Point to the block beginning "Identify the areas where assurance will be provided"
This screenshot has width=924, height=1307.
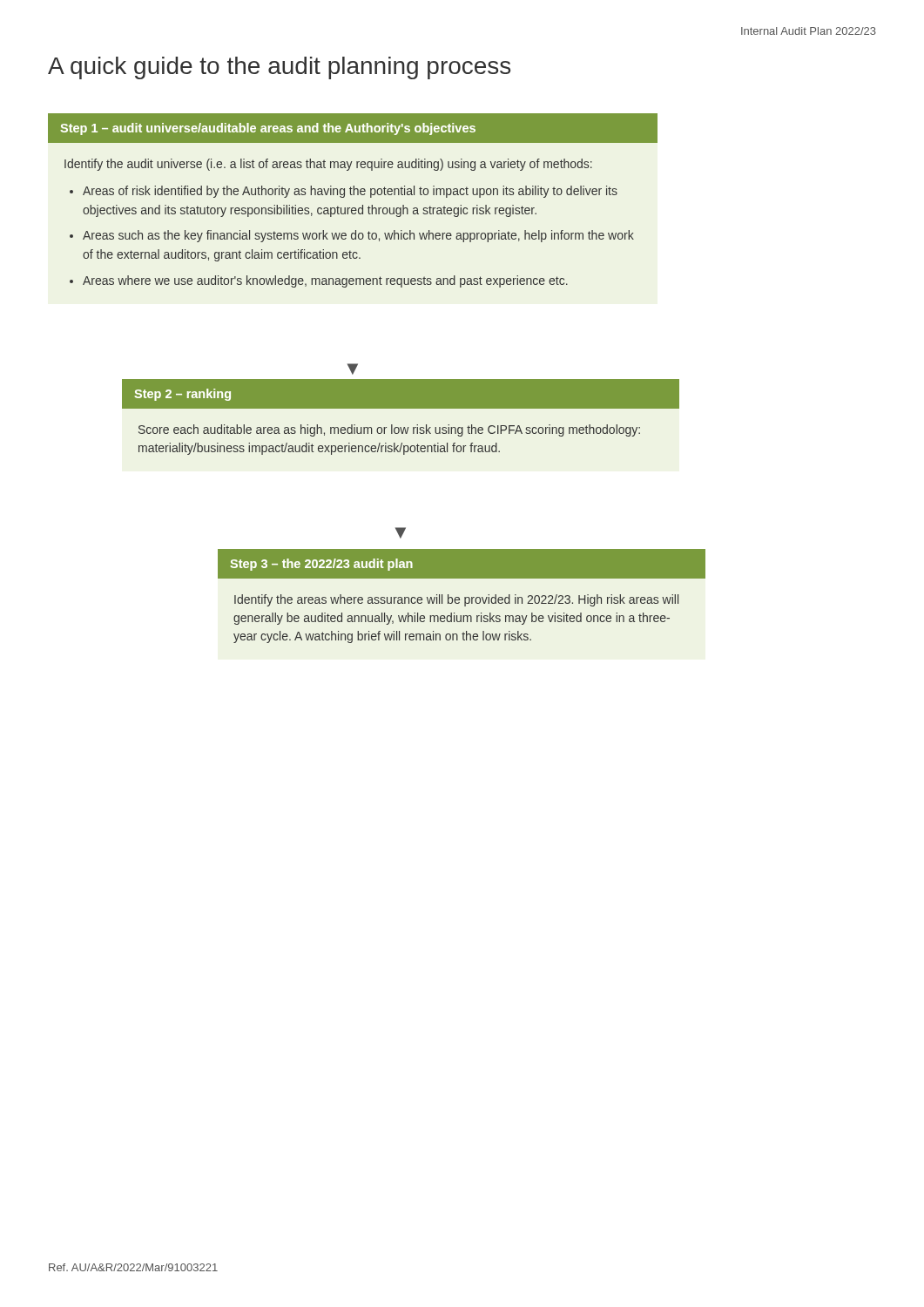pyautogui.click(x=462, y=618)
